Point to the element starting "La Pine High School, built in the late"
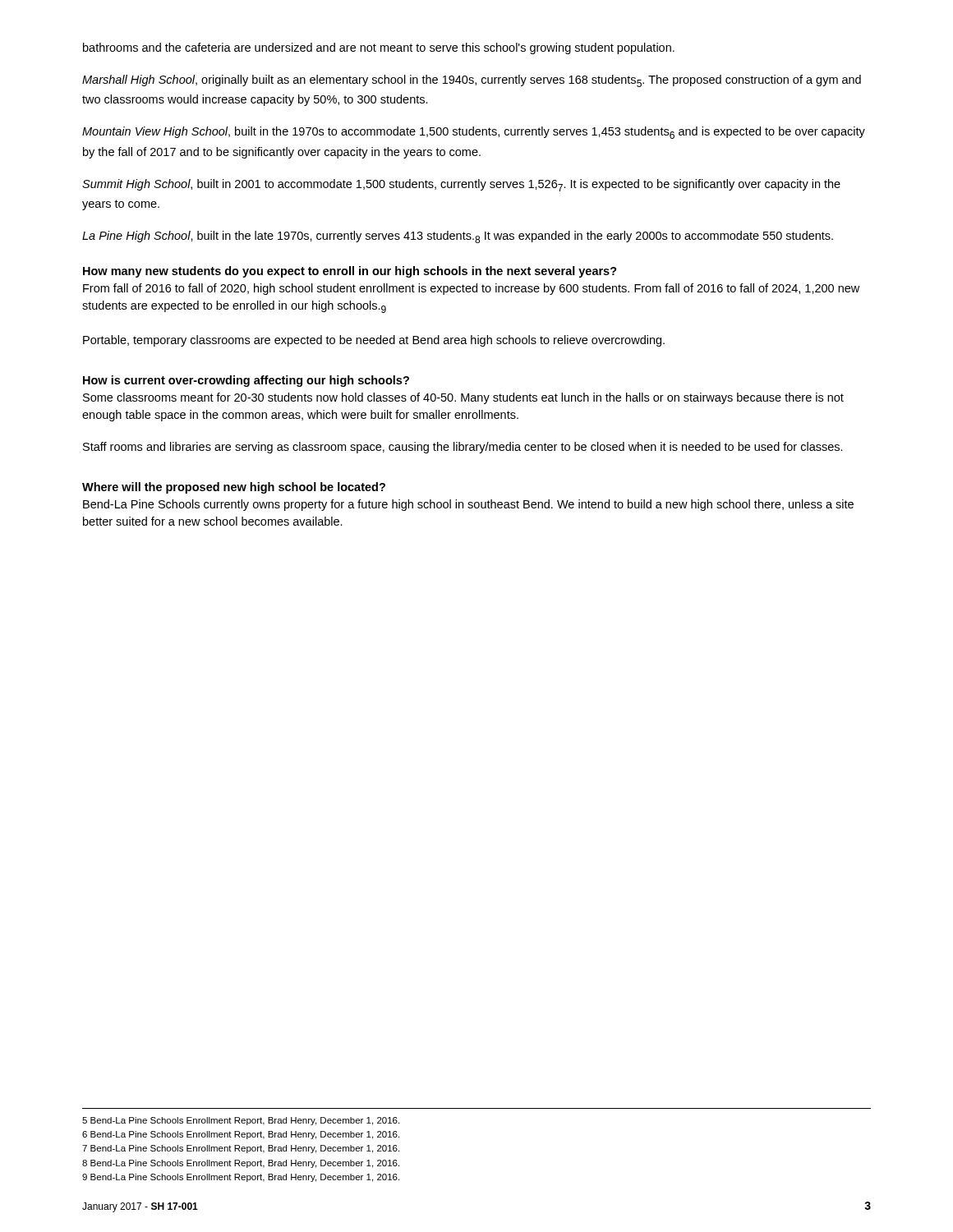953x1232 pixels. (x=458, y=238)
